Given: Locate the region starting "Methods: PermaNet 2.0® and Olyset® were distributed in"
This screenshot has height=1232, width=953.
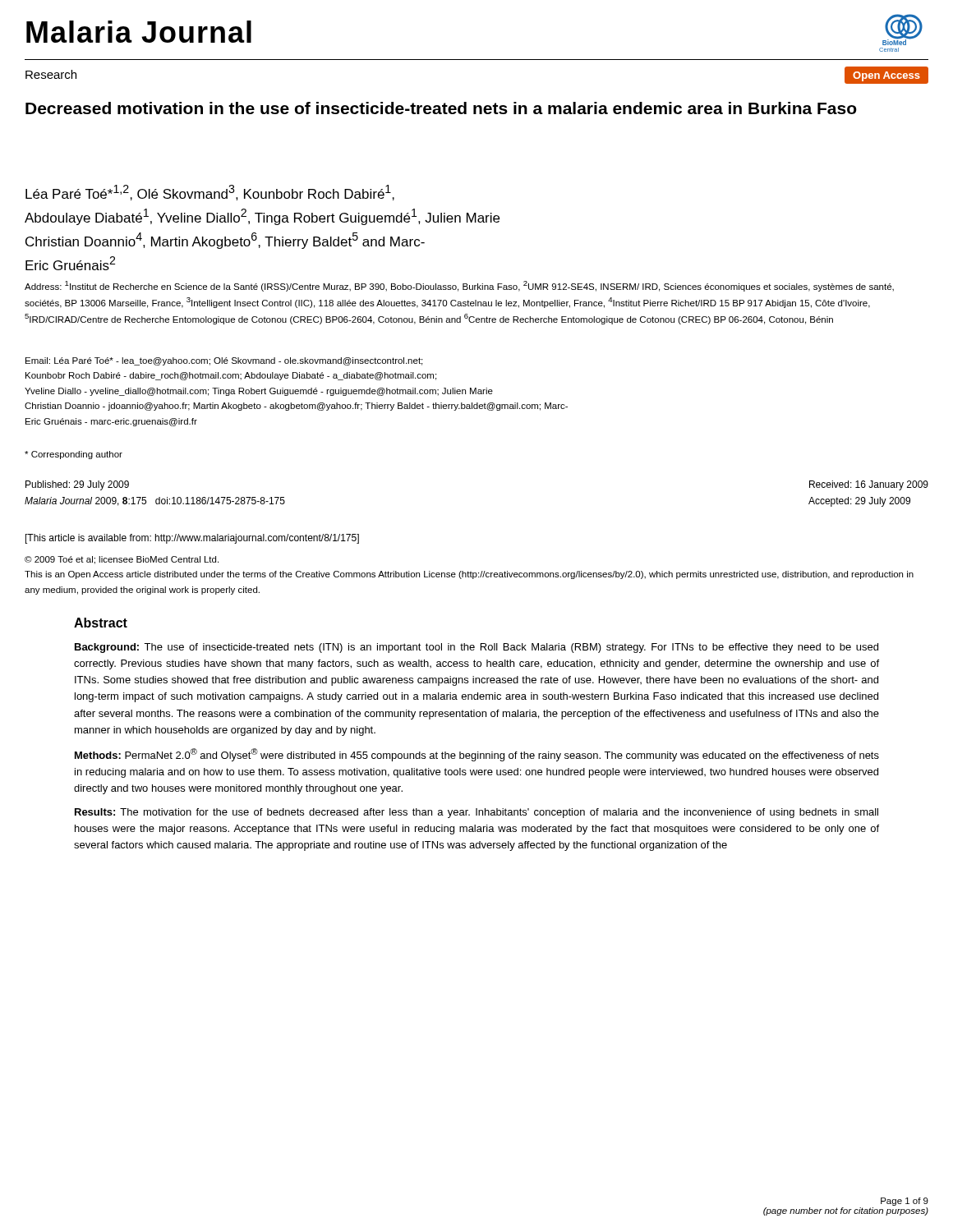Looking at the screenshot, I should click(476, 771).
